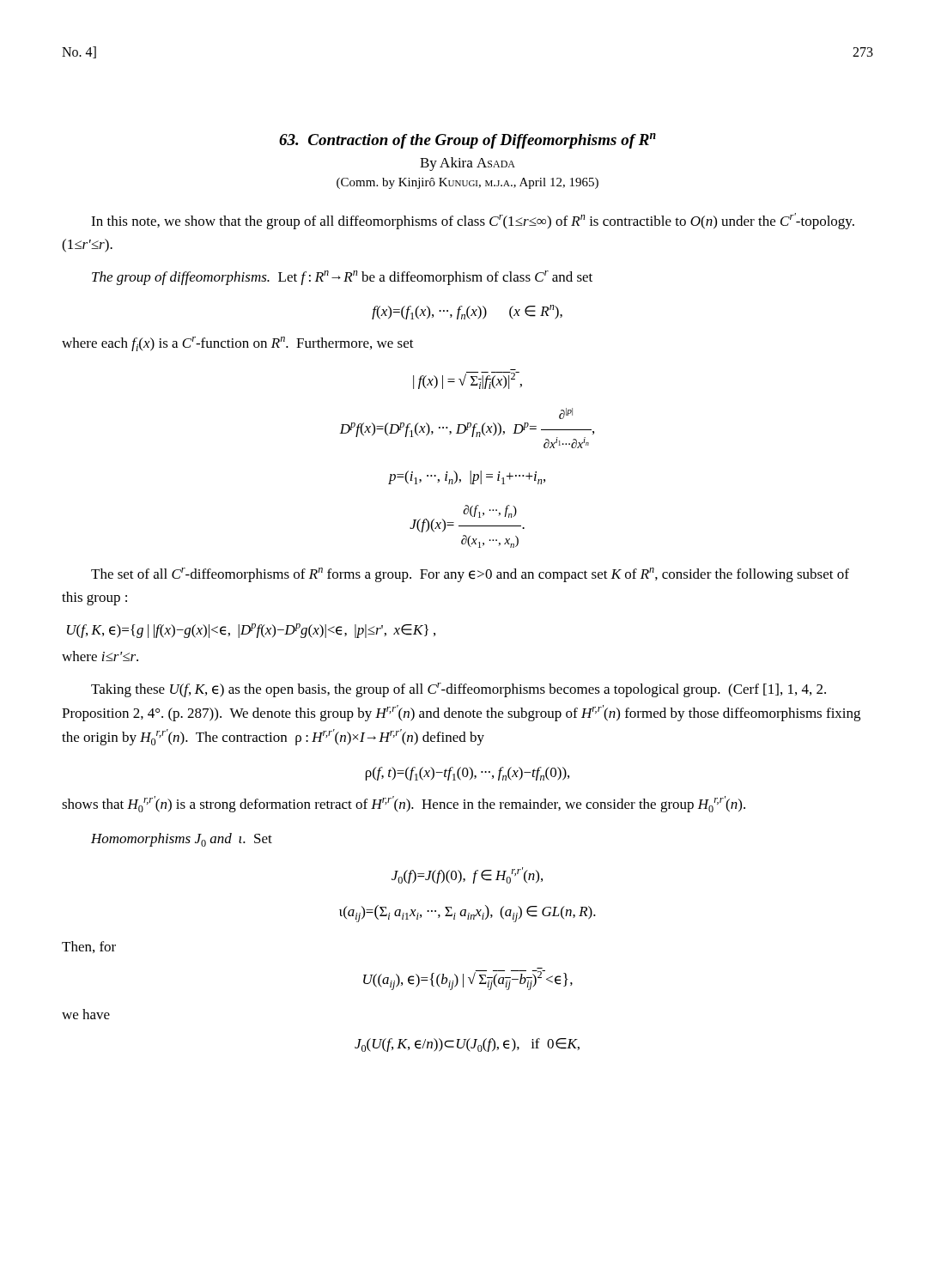The height and width of the screenshot is (1288, 935).
Task: Navigate to the text block starting "J0(U(f, K, ϵ/n))⊂U(J0(f), ϵ), if 0∈K,"
Action: pos(468,1046)
